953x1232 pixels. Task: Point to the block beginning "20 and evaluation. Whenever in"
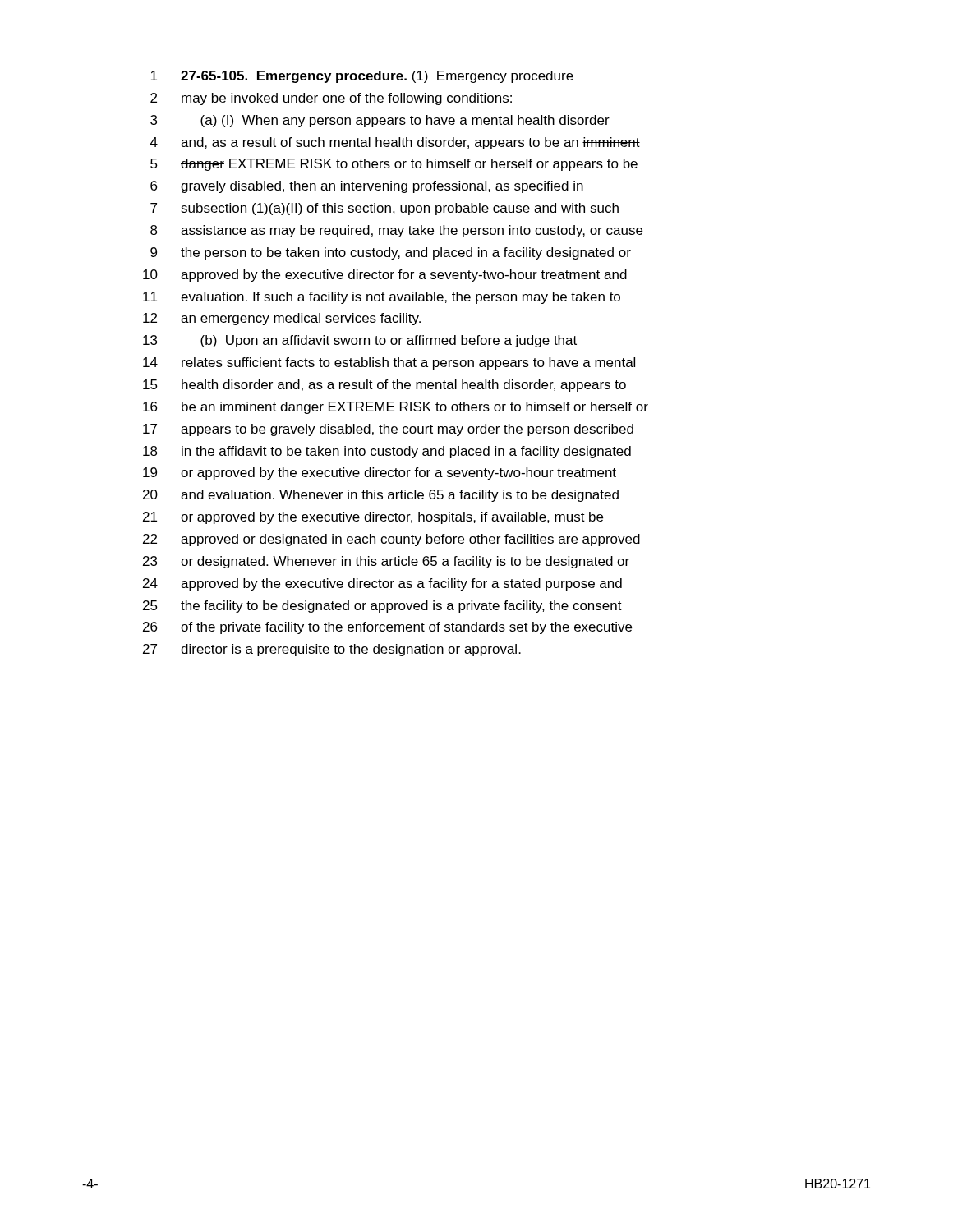[x=497, y=496]
